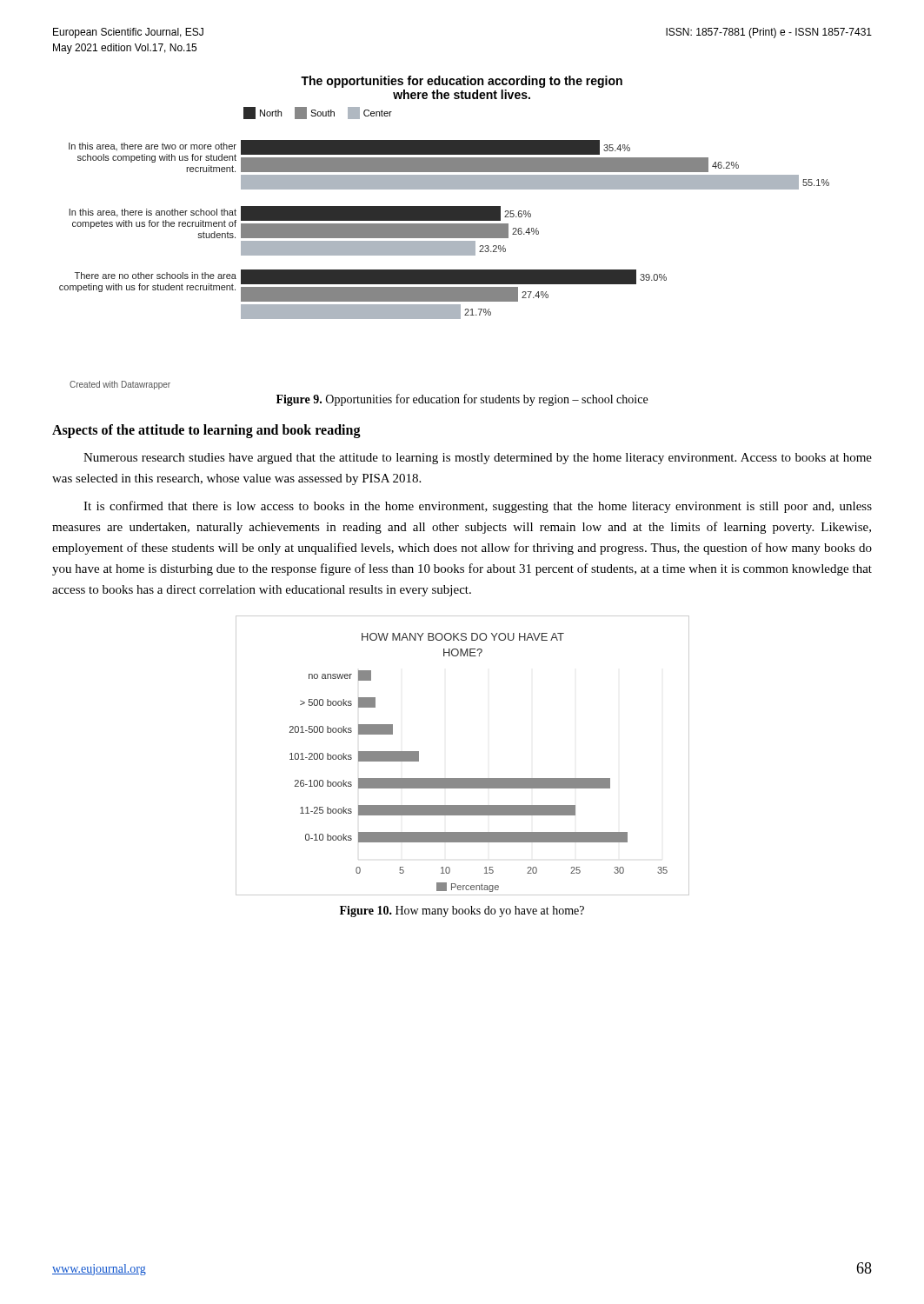Find the text block that reads "It is confirmed that there"
Screen dimensions: 1304x924
(462, 548)
